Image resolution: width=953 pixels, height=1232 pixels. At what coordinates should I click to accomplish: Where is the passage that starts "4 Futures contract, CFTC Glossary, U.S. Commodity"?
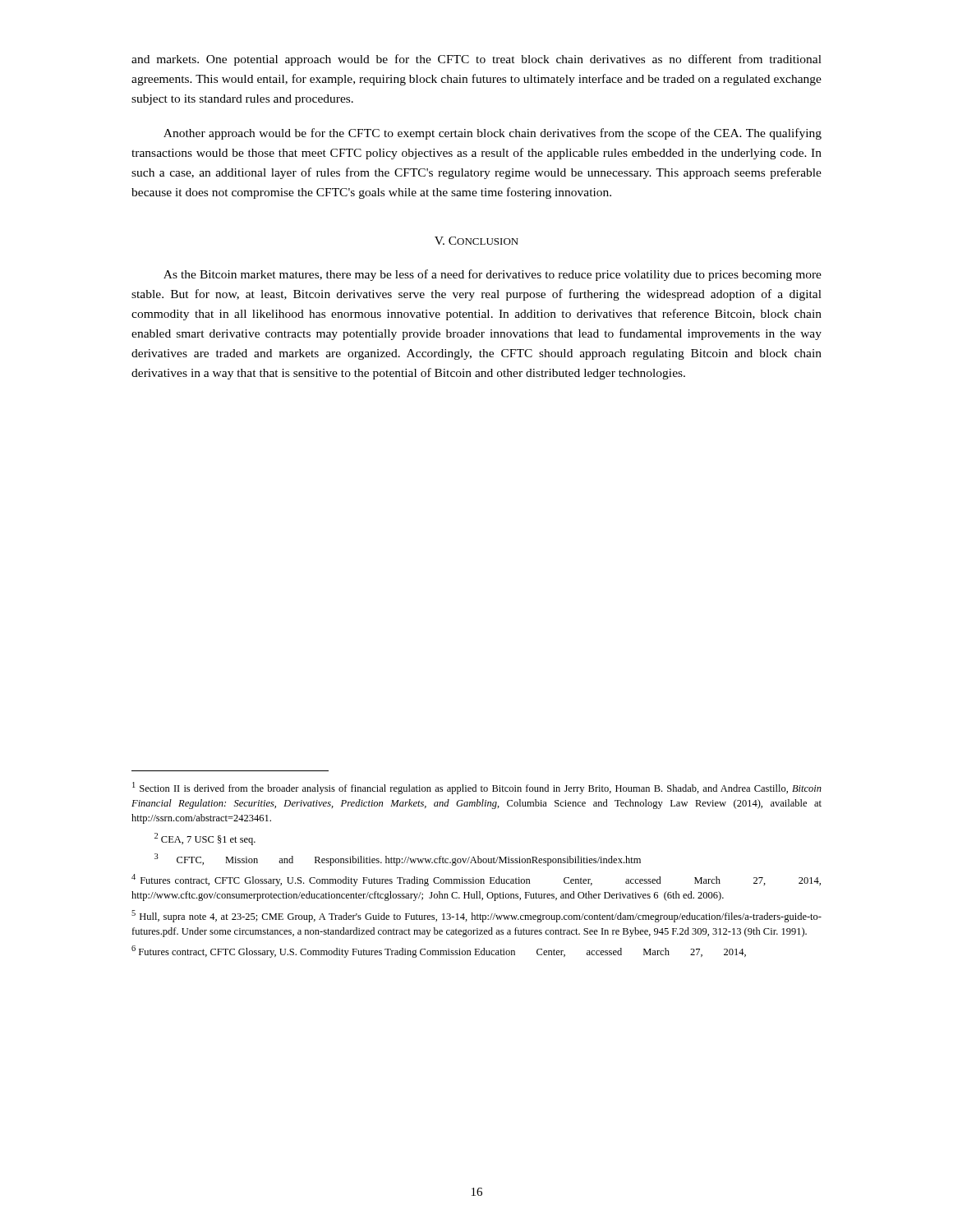(476, 887)
